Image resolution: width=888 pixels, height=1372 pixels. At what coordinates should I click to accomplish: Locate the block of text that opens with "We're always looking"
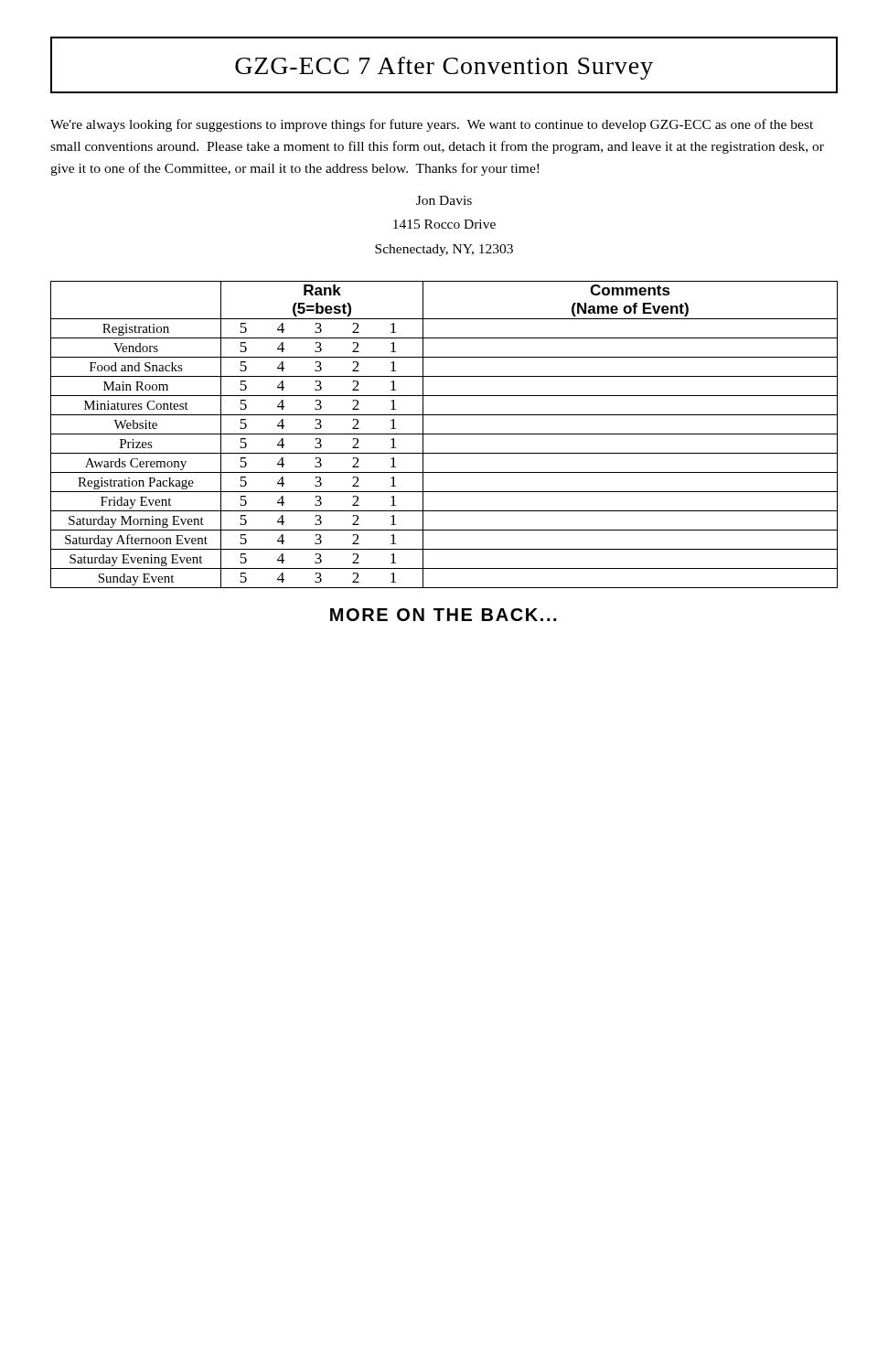pyautogui.click(x=437, y=146)
